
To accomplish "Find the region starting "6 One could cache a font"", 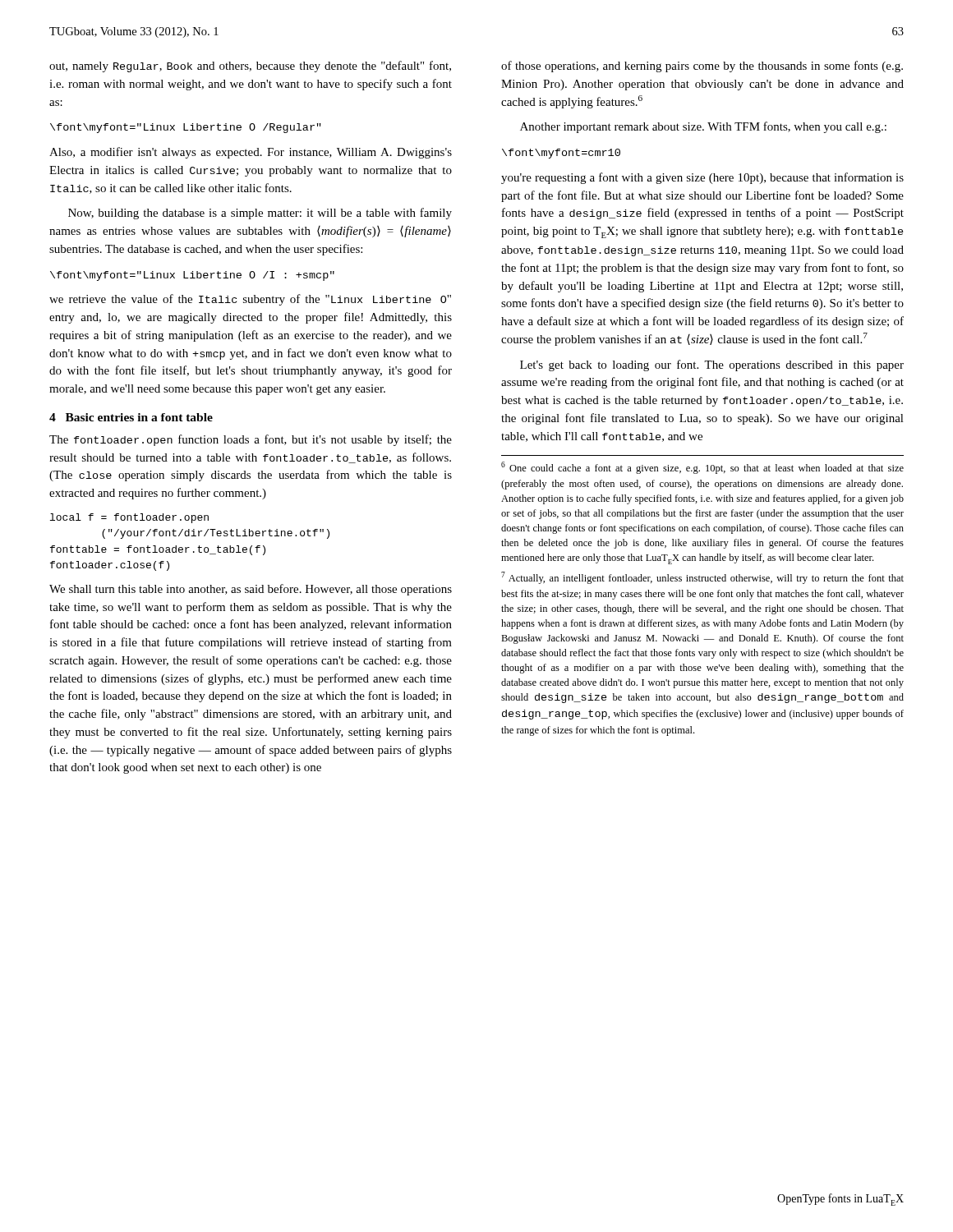I will [x=702, y=514].
